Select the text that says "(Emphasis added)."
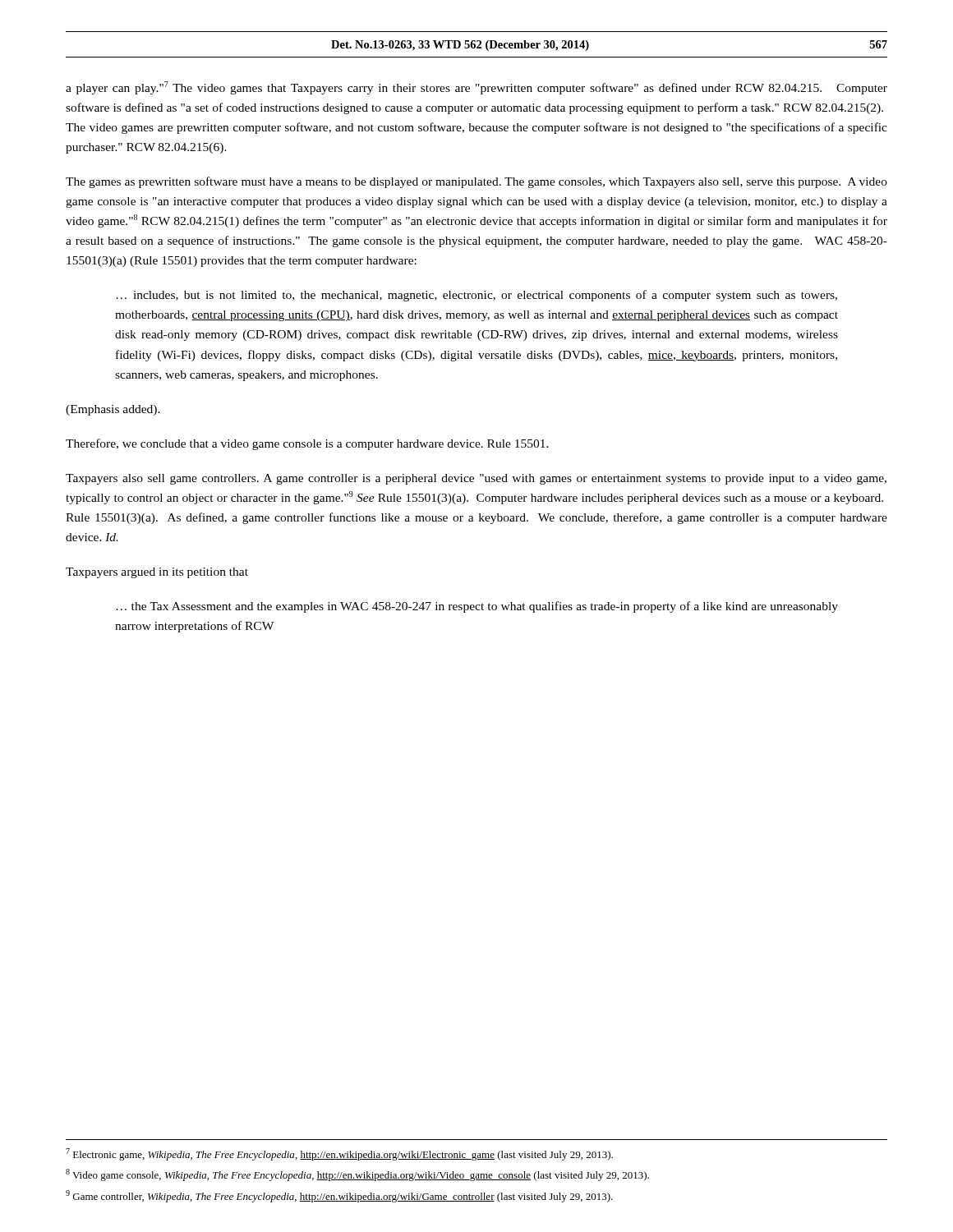The width and height of the screenshot is (953, 1232). pos(113,408)
